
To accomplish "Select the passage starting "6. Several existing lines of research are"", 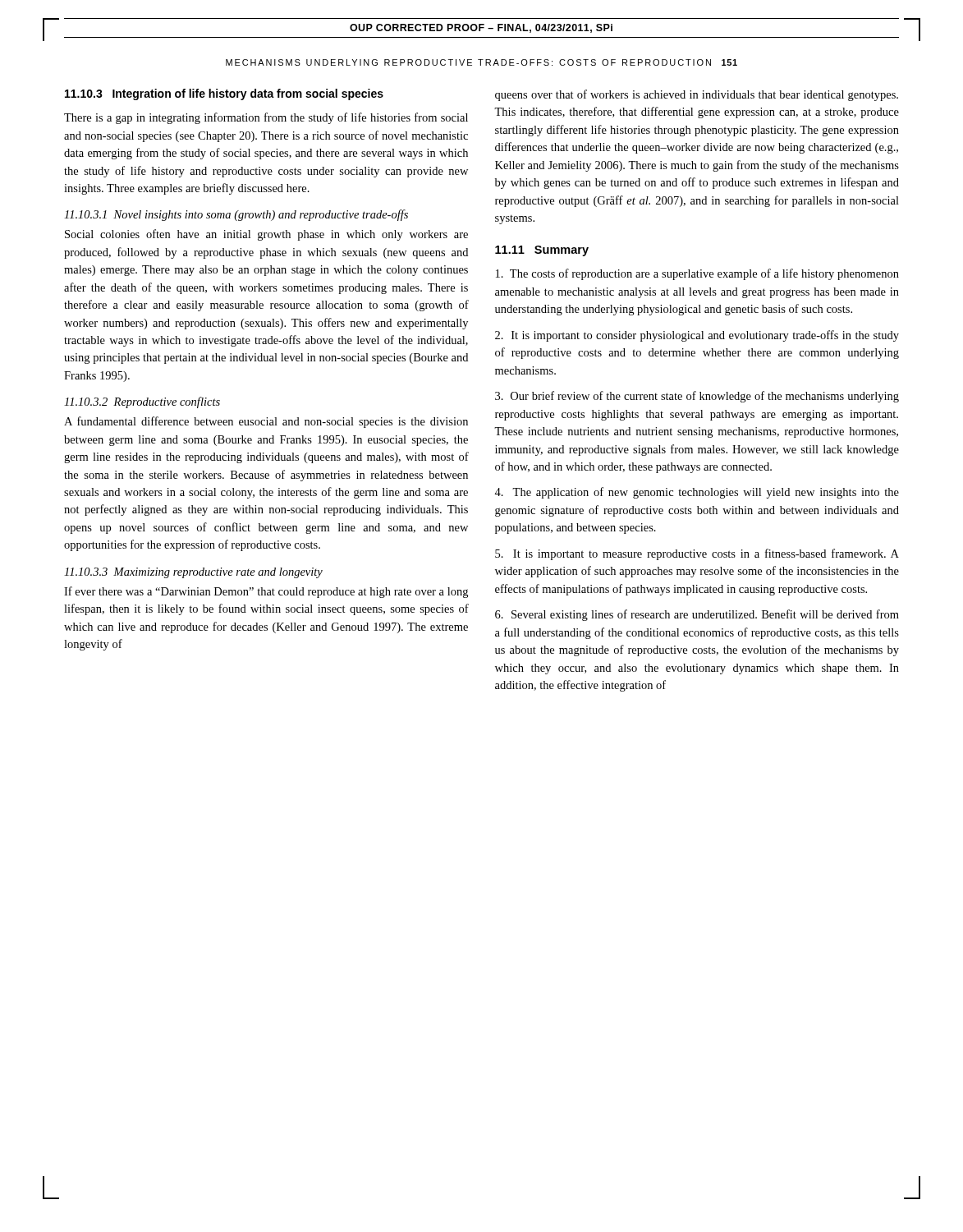I will tap(697, 650).
